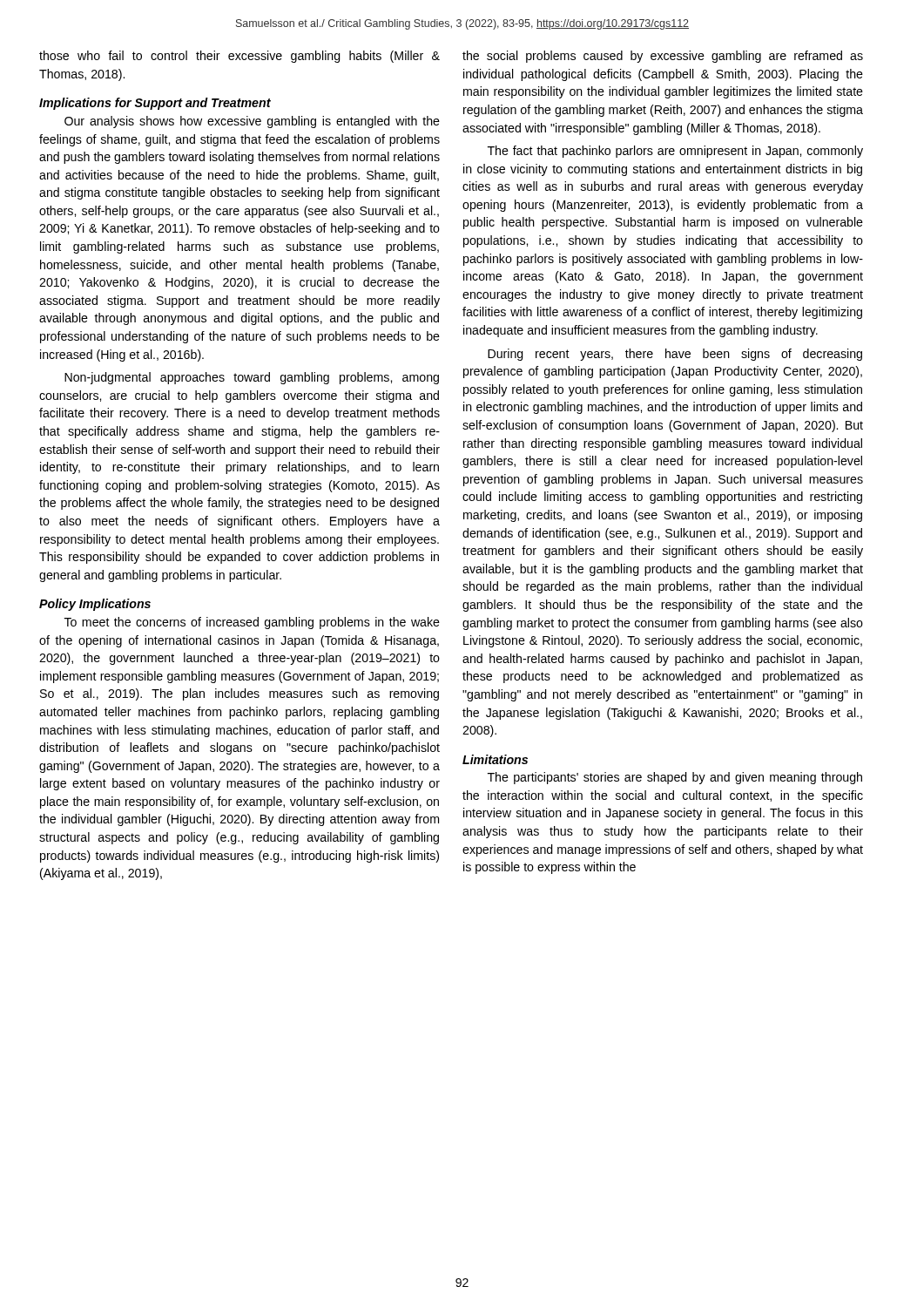The height and width of the screenshot is (1307, 924).
Task: Click on the region starting "The participants' stories are shaped by and given"
Action: (663, 823)
